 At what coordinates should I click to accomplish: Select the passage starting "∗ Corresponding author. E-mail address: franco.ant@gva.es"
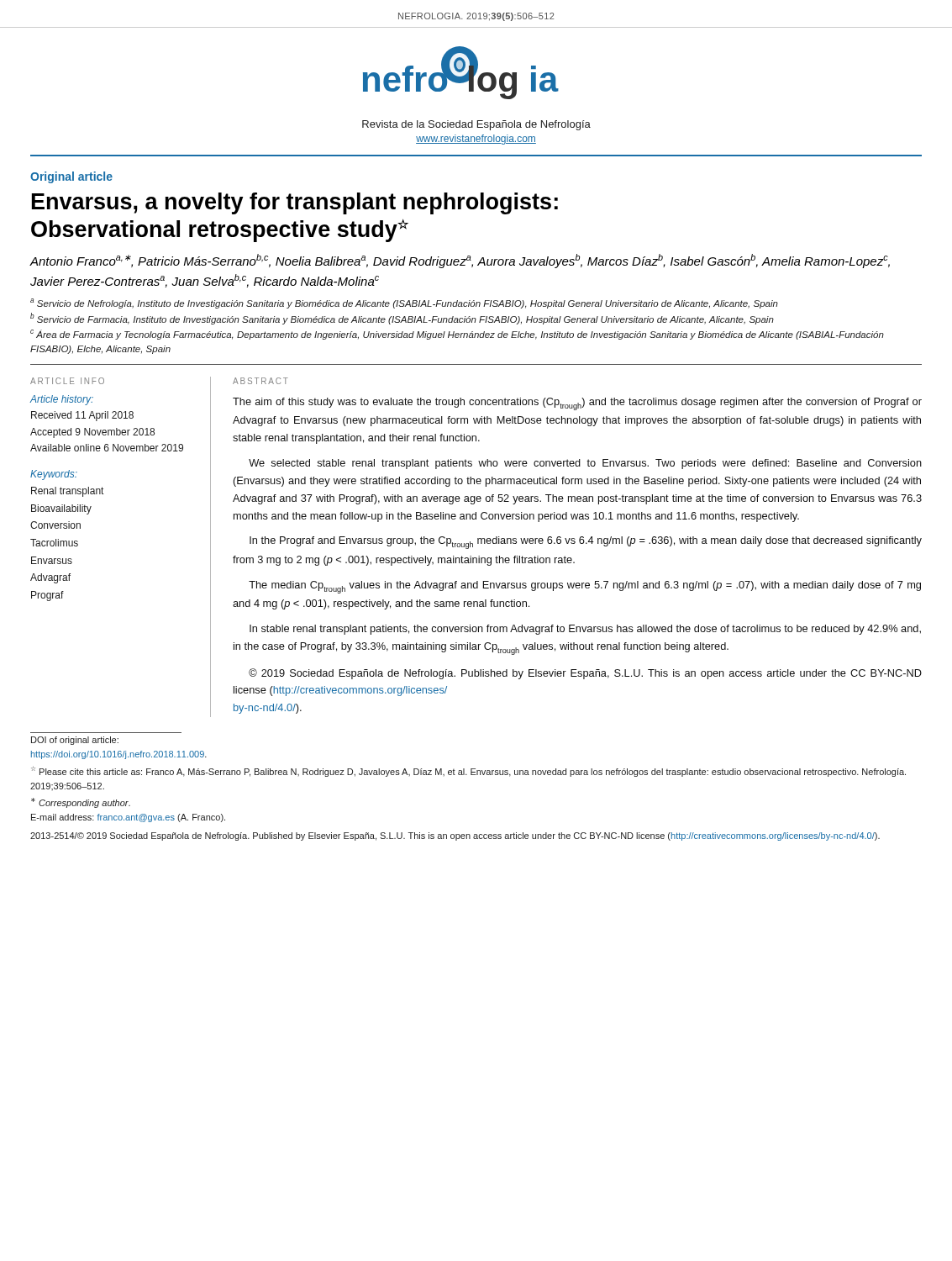coord(128,809)
